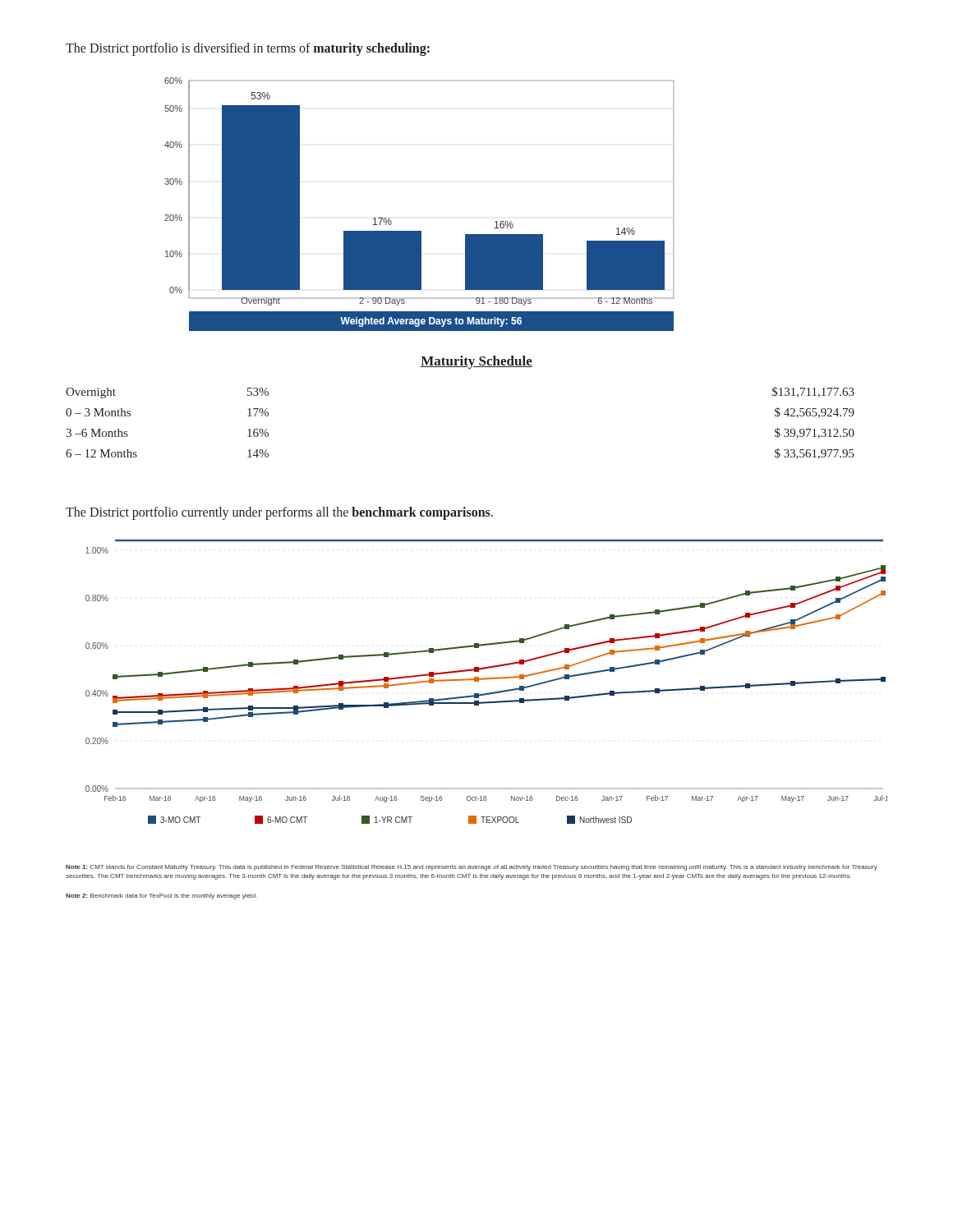Where is the passage that starts "Note 1: CMT stands for Constant"?
953x1232 pixels.
pos(471,872)
